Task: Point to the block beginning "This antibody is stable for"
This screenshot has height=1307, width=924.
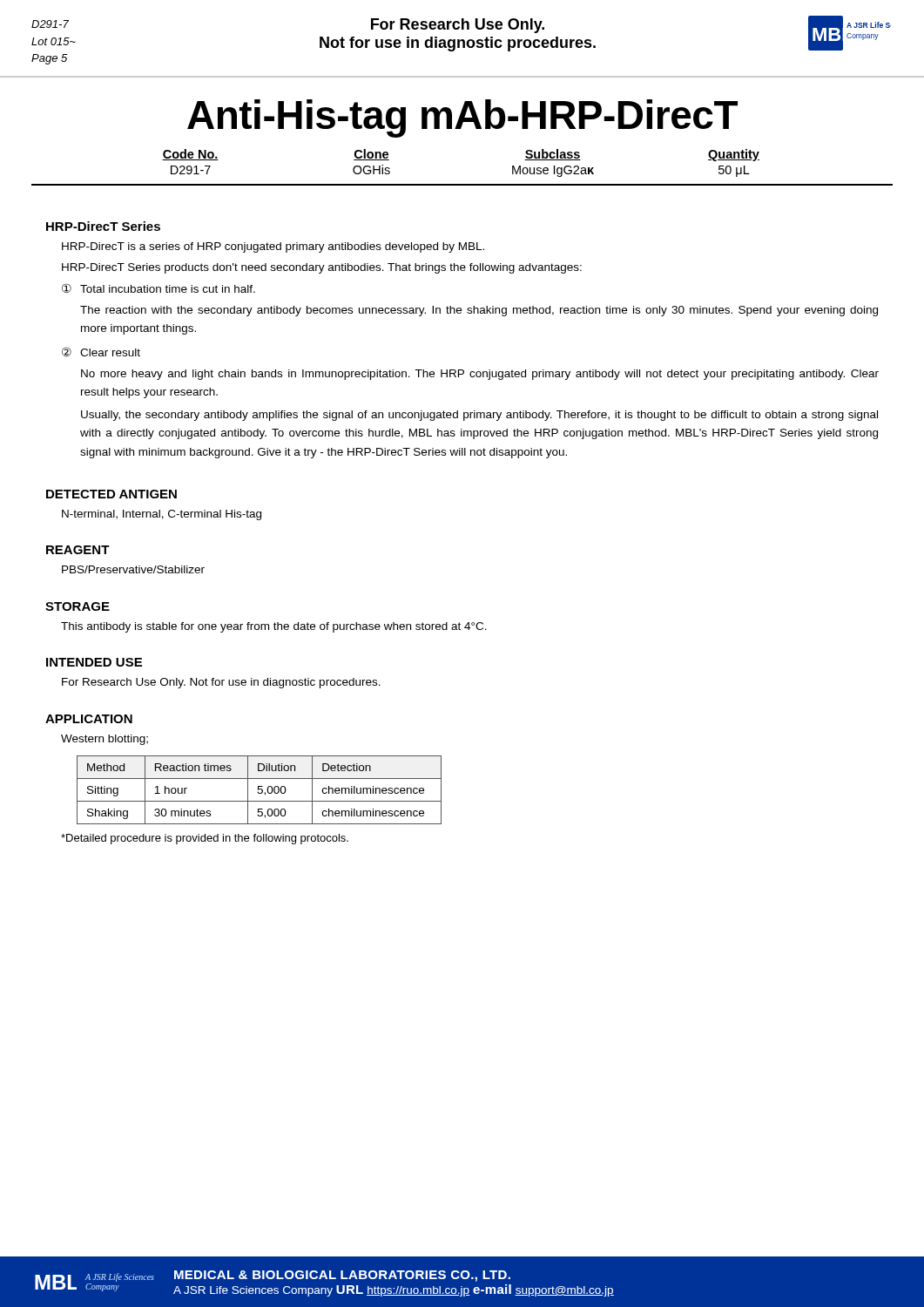Action: 274,626
